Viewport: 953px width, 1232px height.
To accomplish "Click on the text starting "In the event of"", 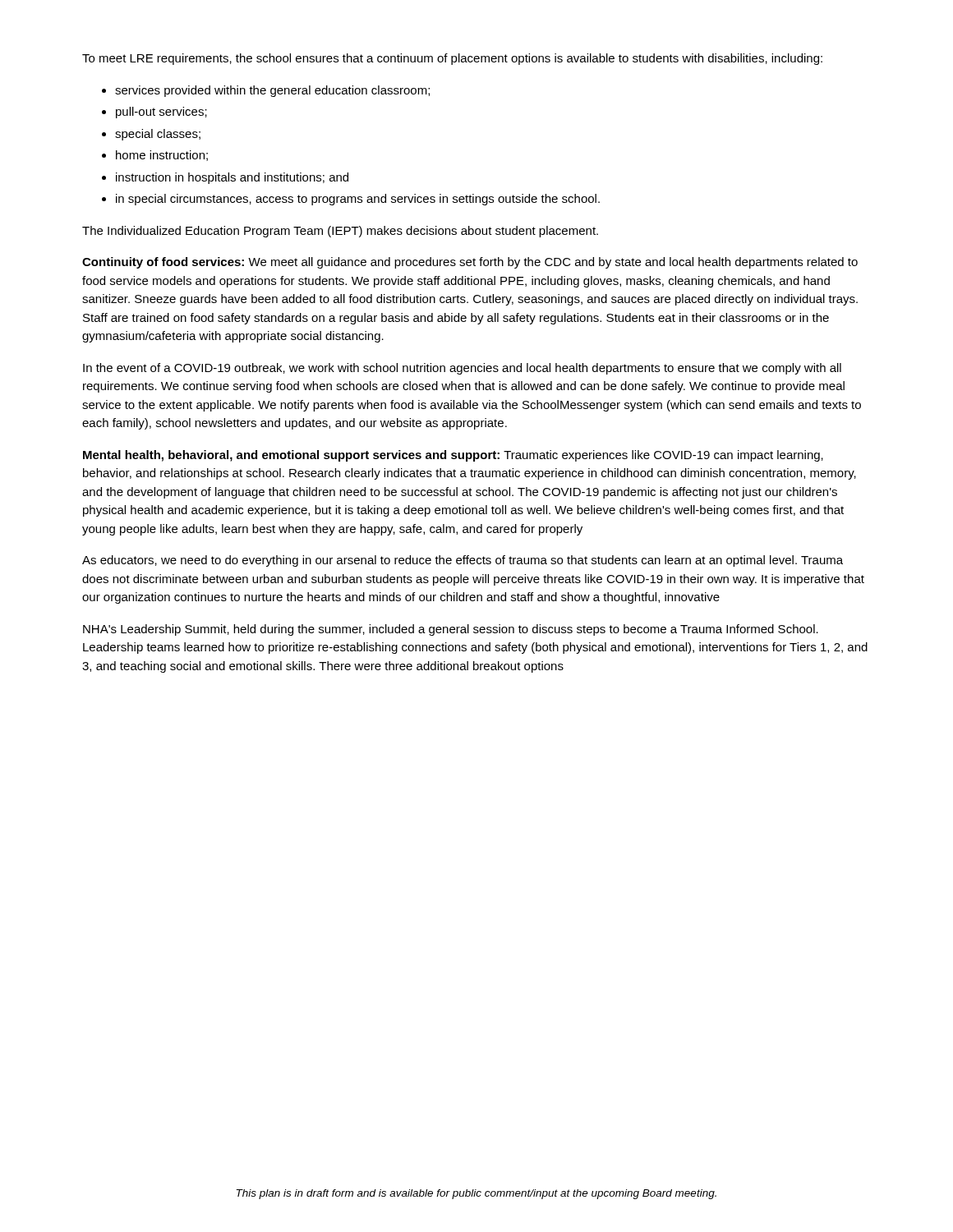I will tap(472, 395).
